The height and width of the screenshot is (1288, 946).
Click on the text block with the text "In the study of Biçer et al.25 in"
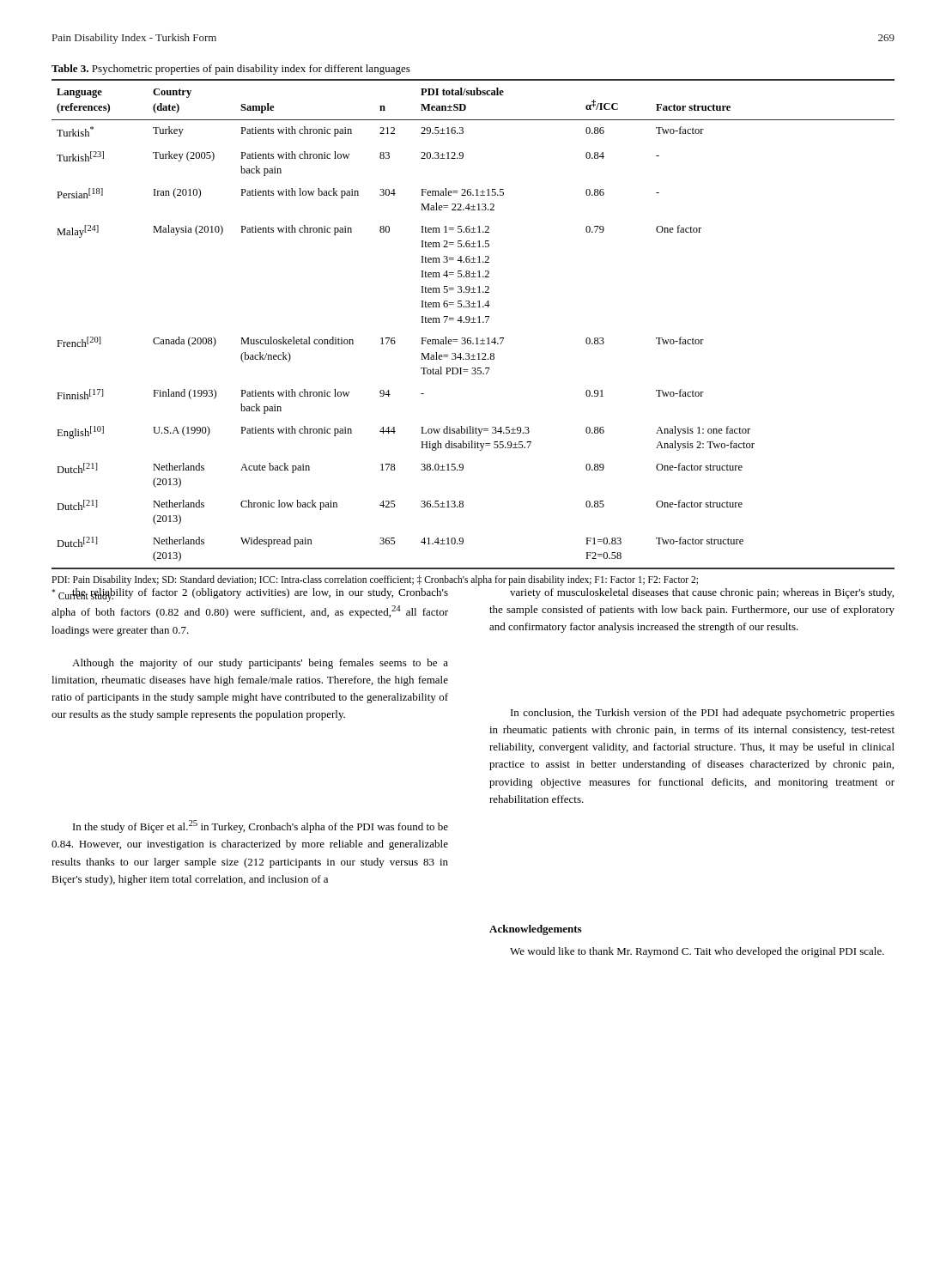(250, 852)
